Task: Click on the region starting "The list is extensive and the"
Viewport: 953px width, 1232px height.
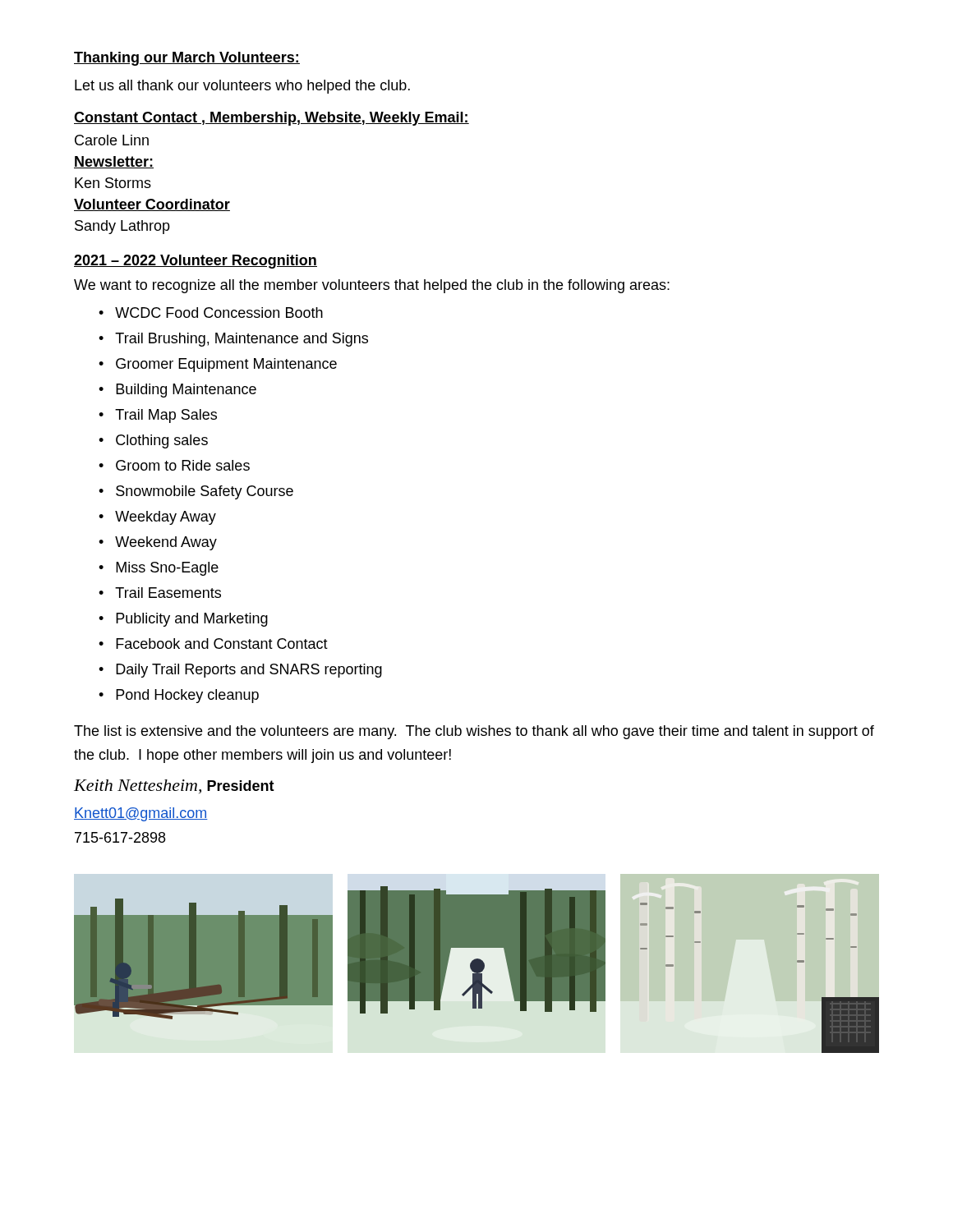Action: [474, 743]
